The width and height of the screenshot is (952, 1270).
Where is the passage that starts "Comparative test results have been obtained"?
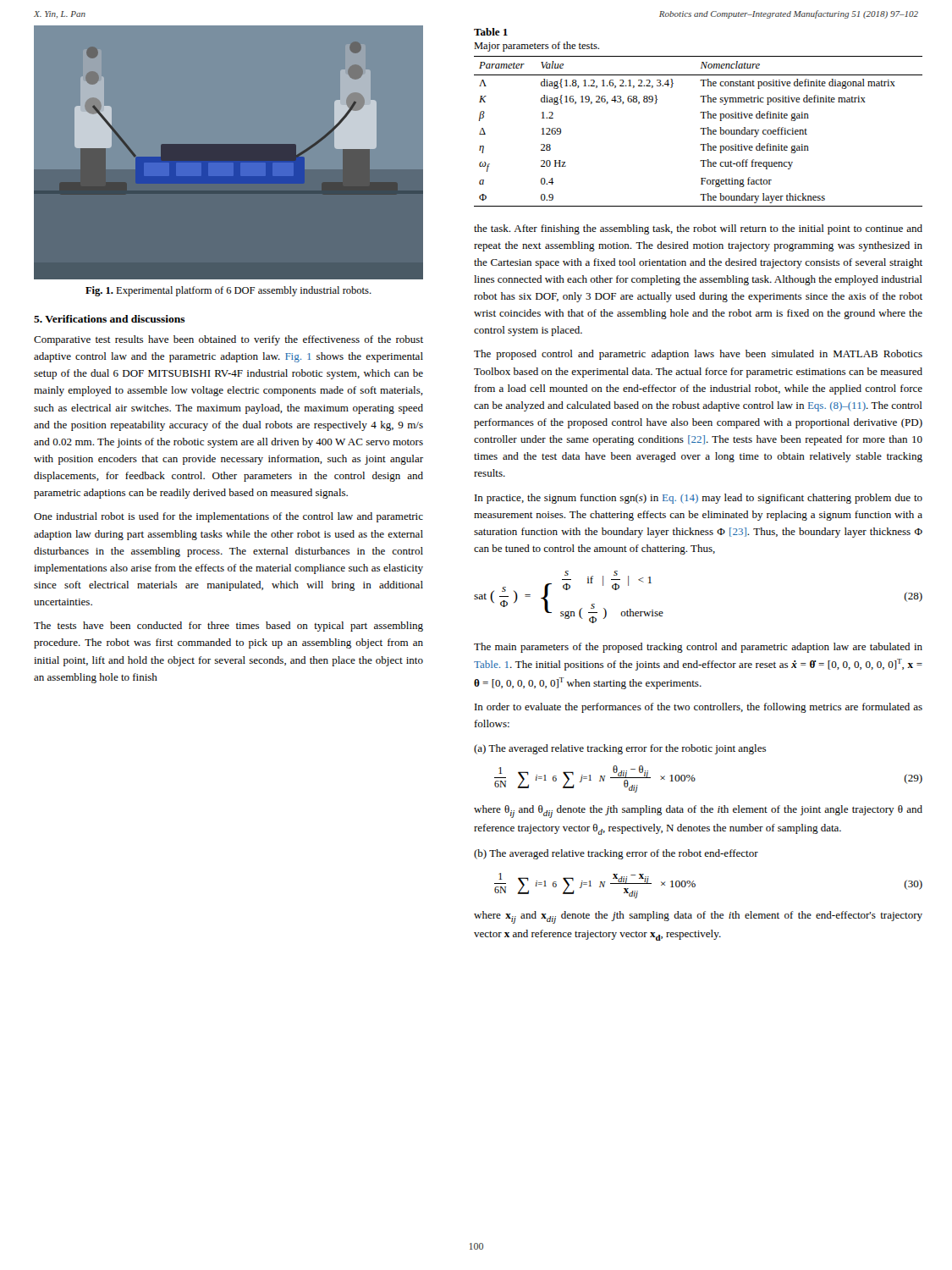(228, 416)
